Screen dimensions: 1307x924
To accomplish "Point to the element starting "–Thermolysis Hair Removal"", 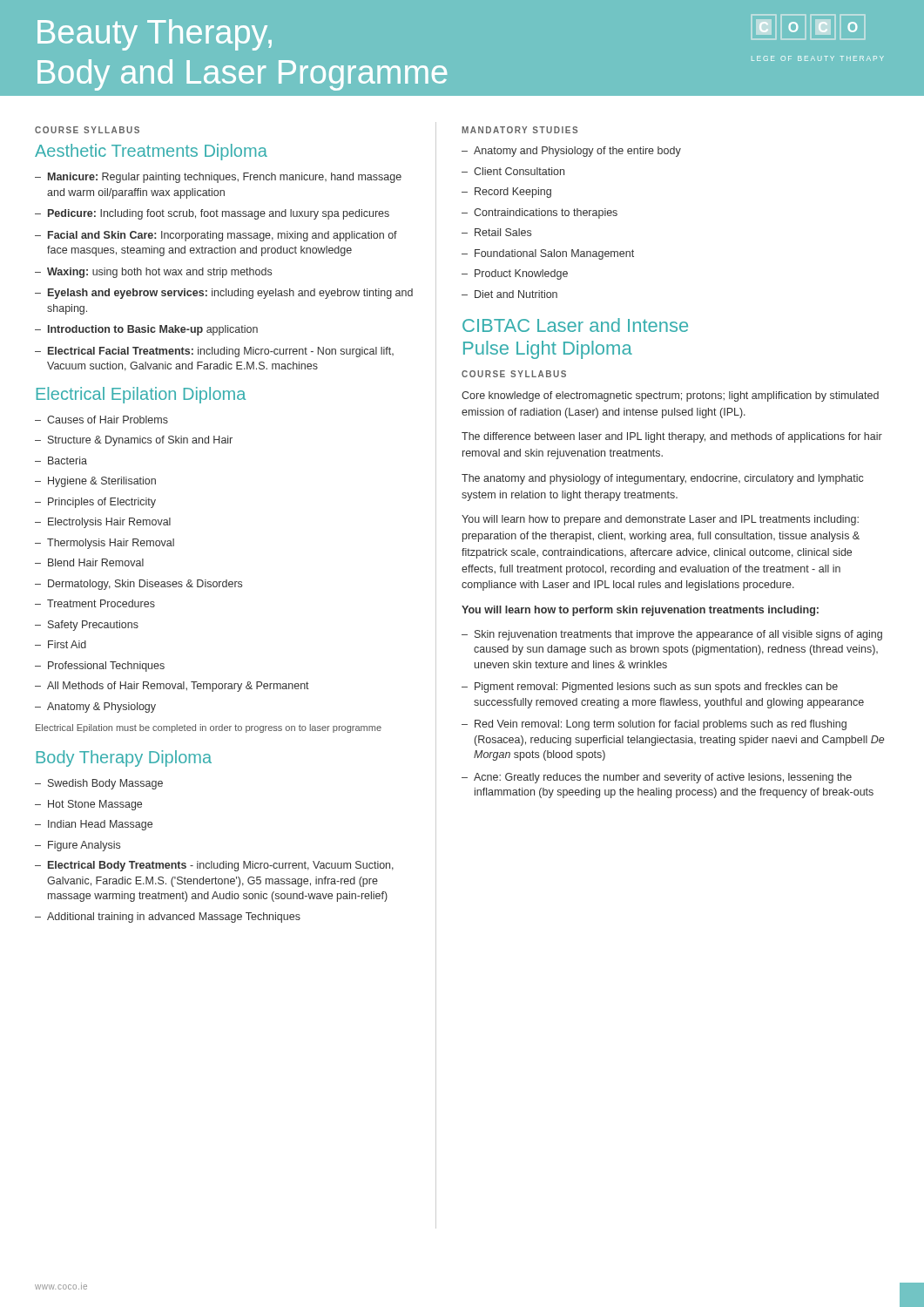I will click(x=105, y=543).
